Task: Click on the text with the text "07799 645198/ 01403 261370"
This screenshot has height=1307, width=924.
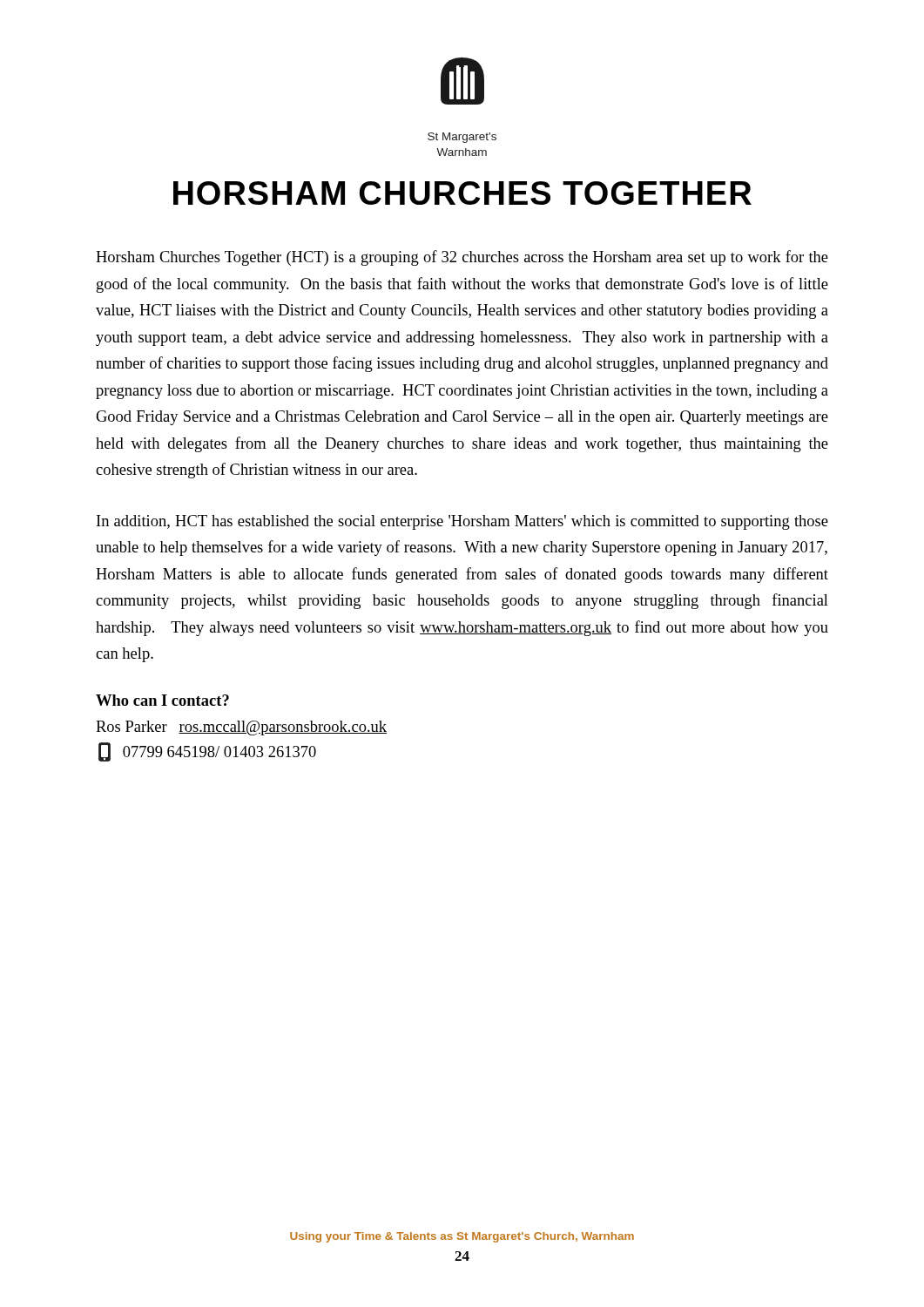Action: click(x=206, y=752)
